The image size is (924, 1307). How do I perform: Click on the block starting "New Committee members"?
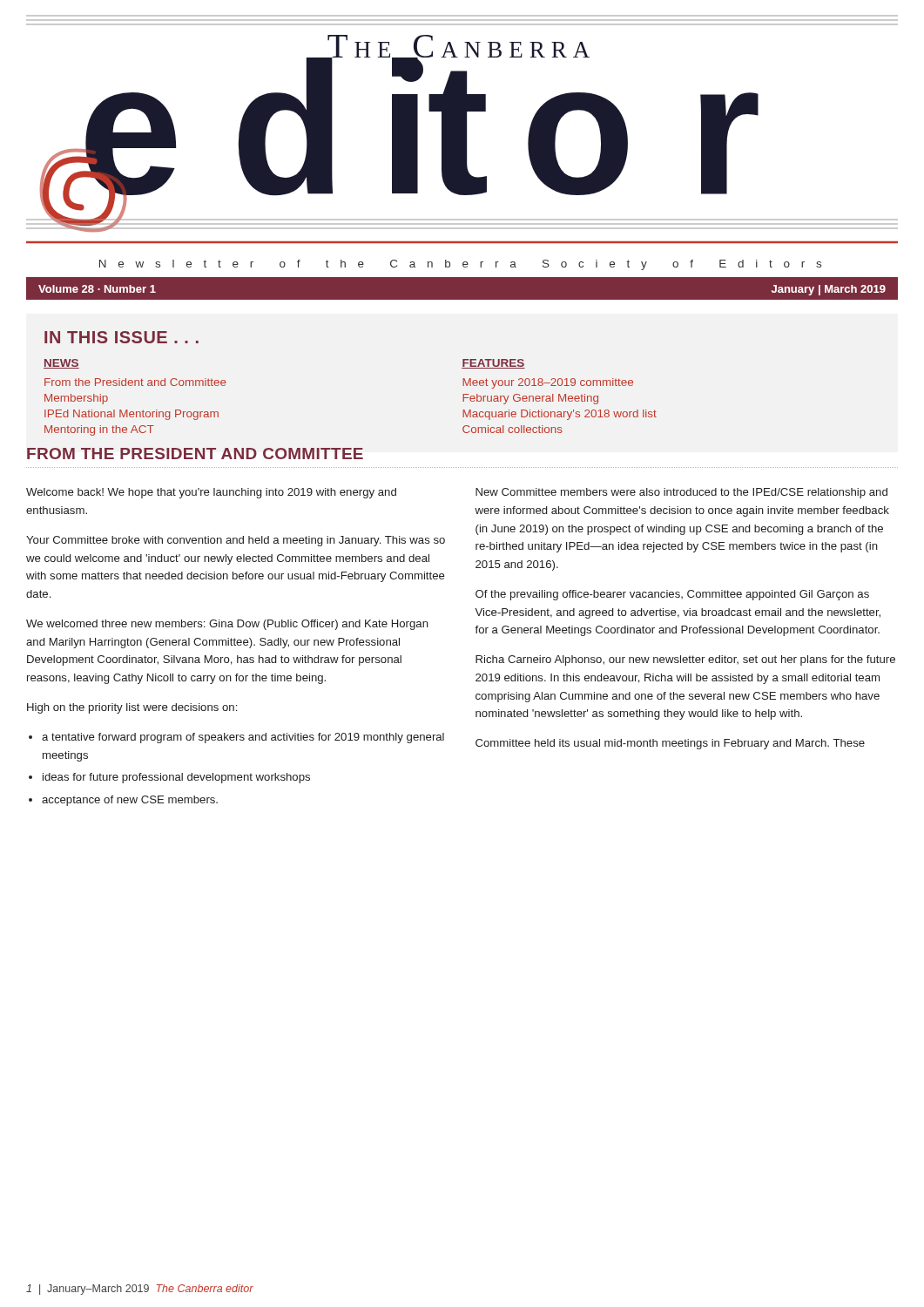point(686,618)
